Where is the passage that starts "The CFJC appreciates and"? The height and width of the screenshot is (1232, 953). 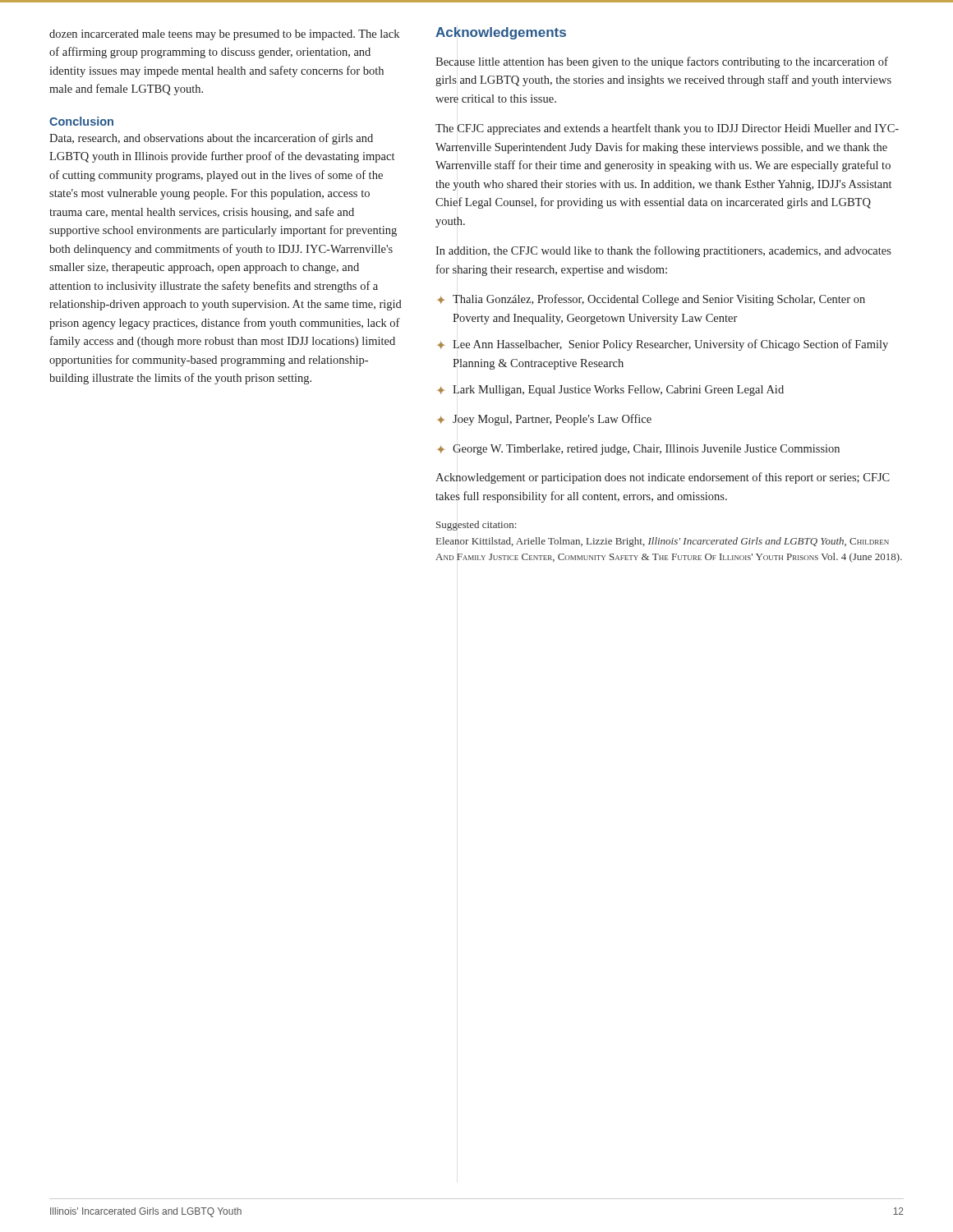(667, 175)
